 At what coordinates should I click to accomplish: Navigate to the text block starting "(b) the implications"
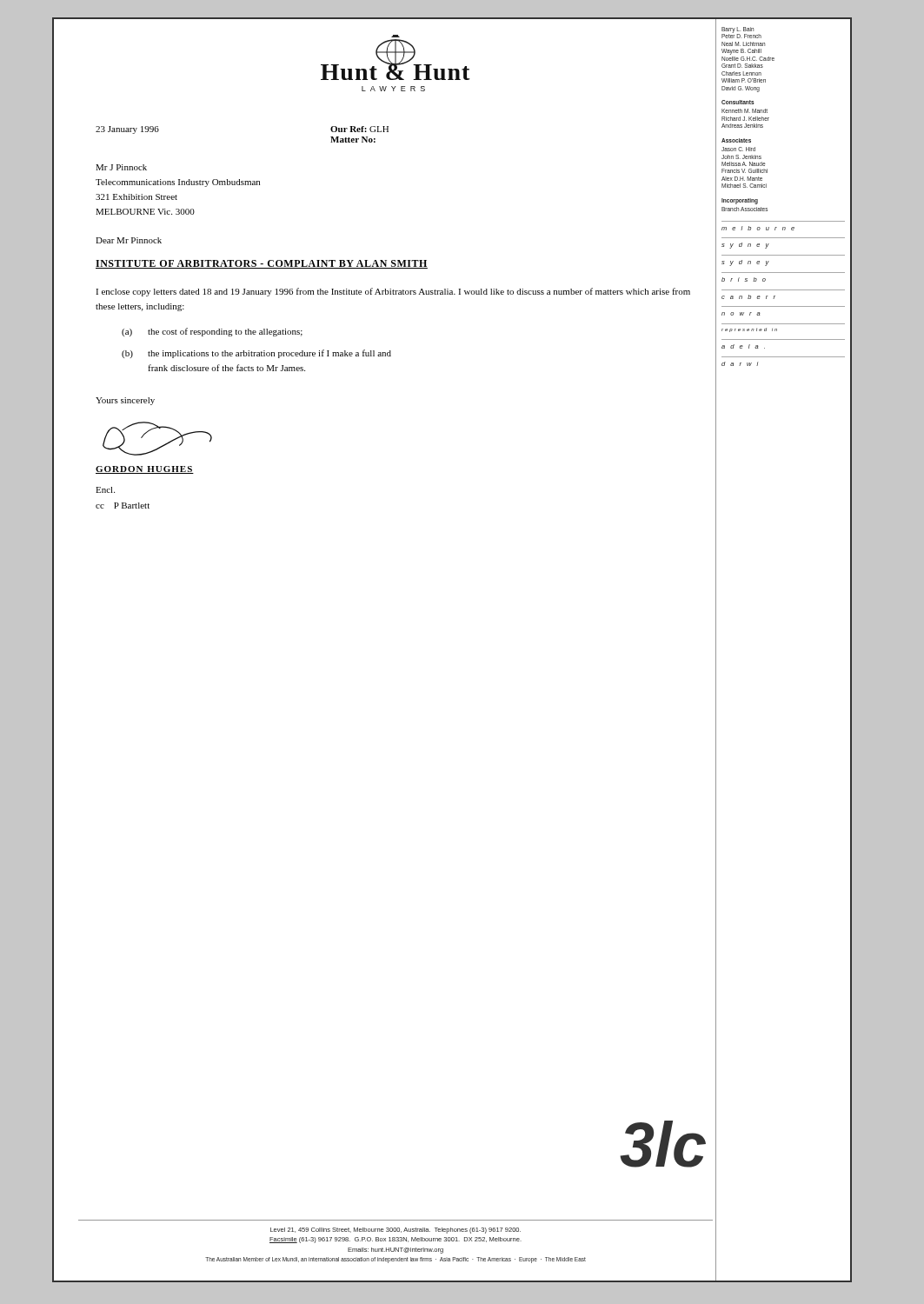(x=256, y=361)
